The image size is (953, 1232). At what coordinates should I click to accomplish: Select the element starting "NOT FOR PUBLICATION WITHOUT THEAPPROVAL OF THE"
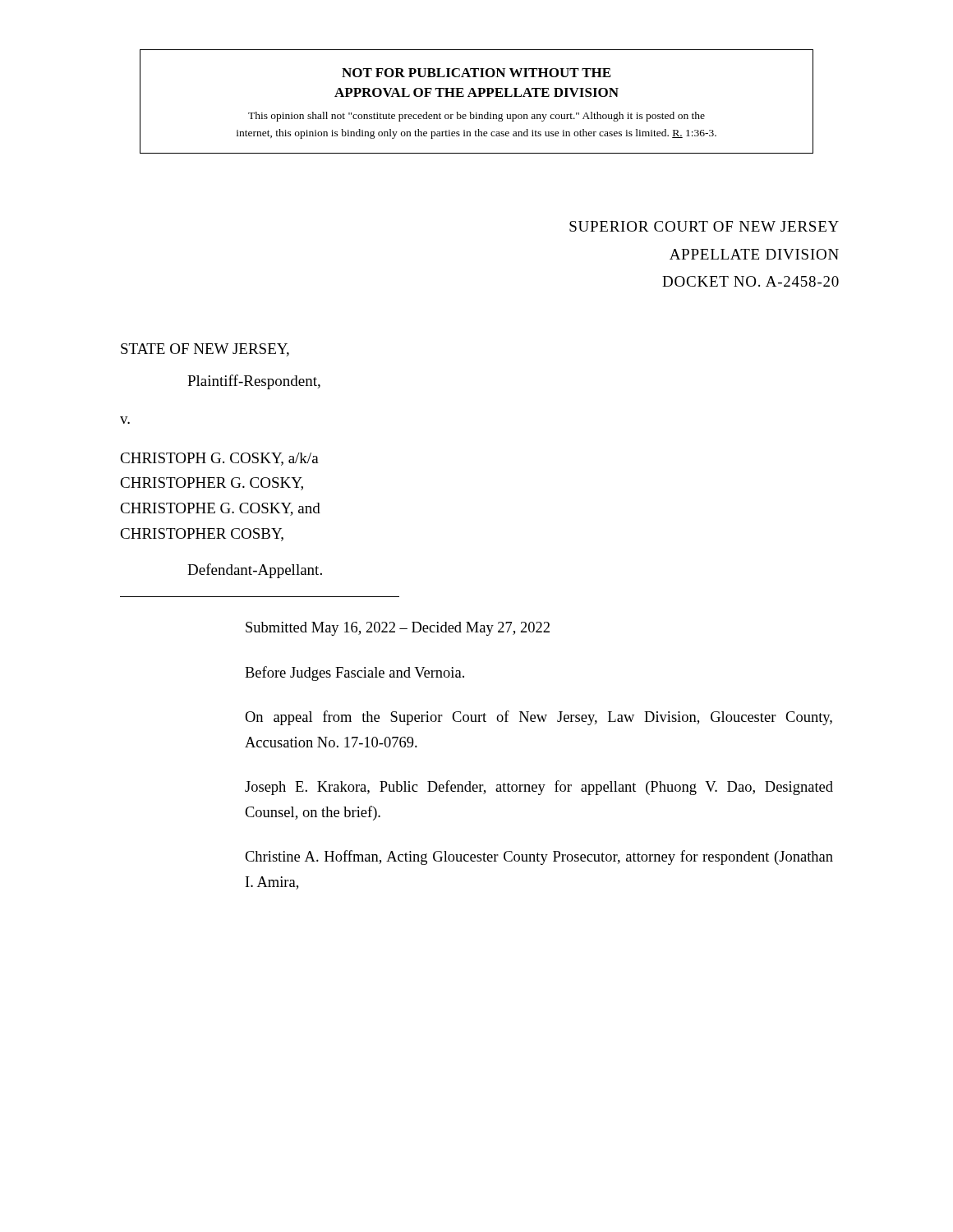(x=476, y=102)
